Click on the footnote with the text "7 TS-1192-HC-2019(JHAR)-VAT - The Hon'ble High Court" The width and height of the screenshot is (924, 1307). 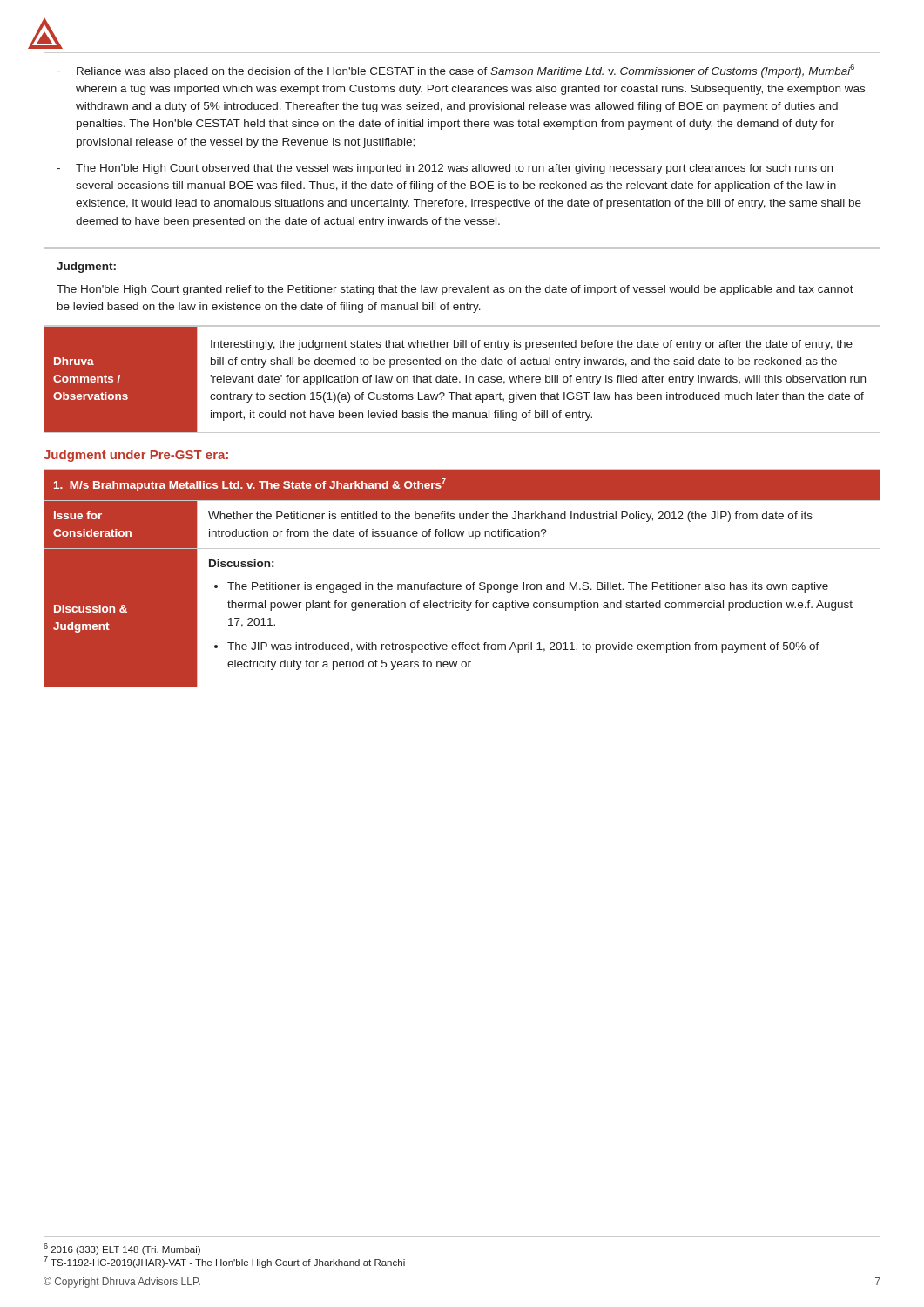(224, 1261)
